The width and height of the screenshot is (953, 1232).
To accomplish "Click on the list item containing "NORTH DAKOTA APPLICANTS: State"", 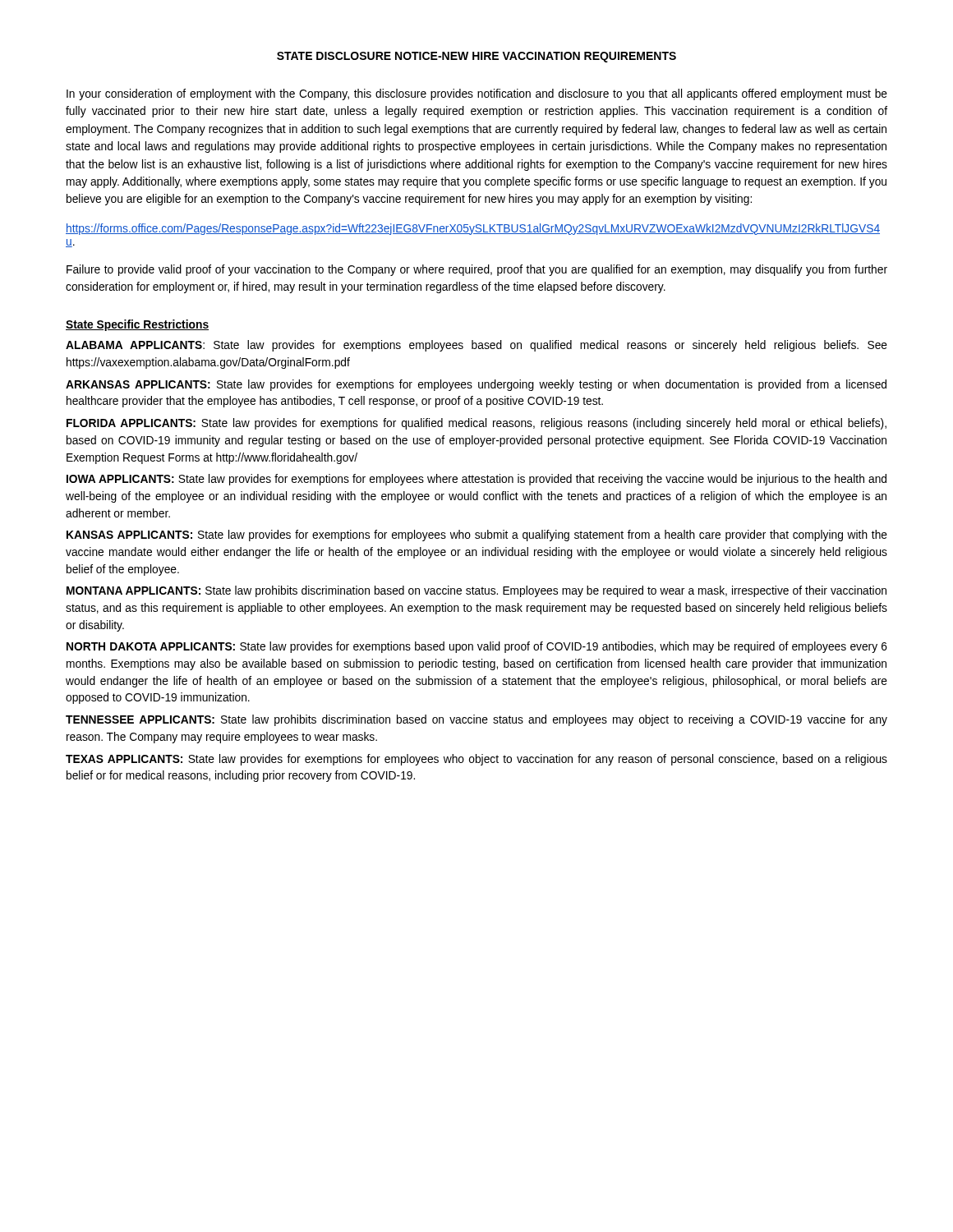I will coord(476,673).
